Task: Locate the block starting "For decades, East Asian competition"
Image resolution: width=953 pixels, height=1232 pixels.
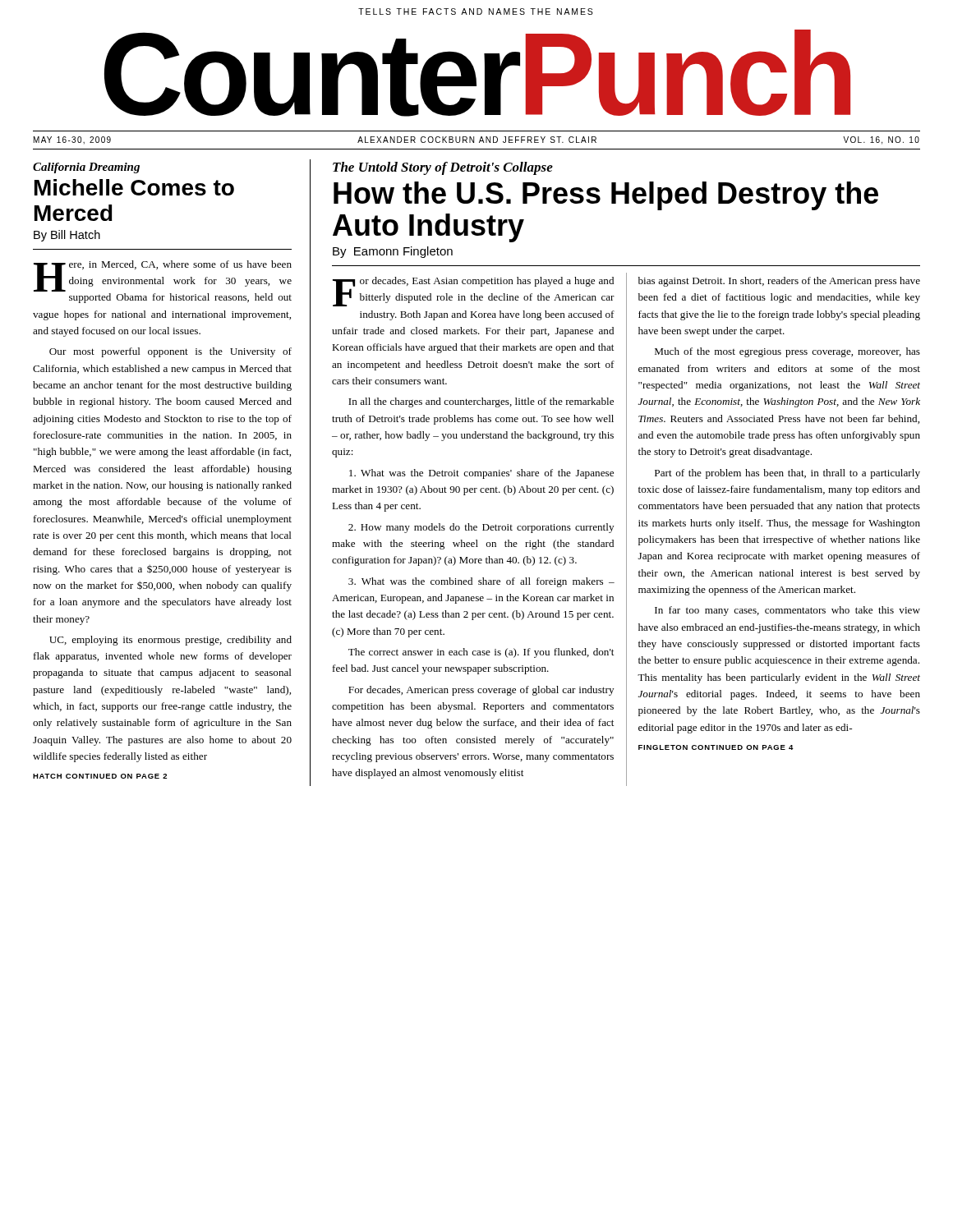Action: pos(473,527)
